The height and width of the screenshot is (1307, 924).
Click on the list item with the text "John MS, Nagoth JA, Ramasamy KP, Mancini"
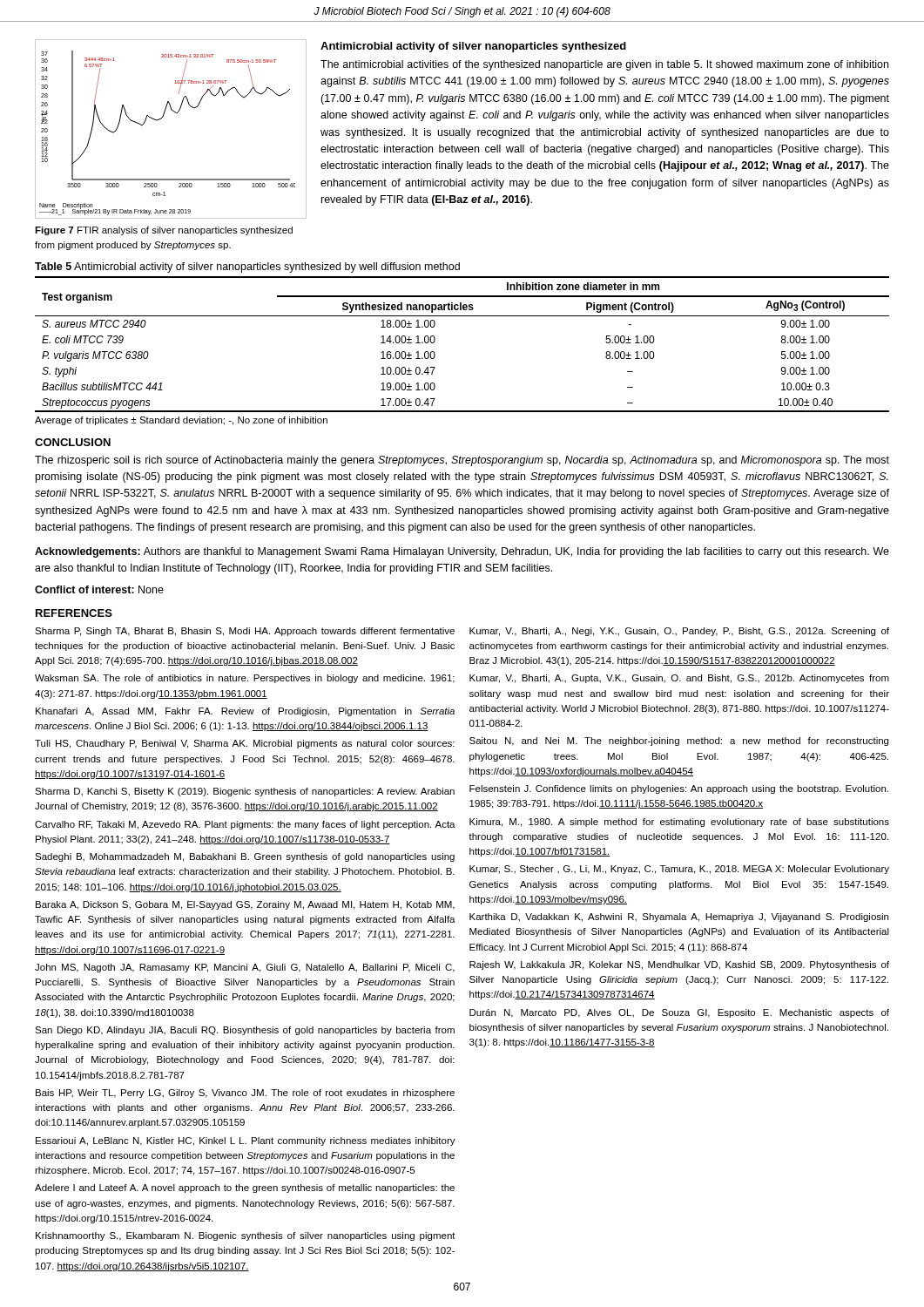click(245, 990)
